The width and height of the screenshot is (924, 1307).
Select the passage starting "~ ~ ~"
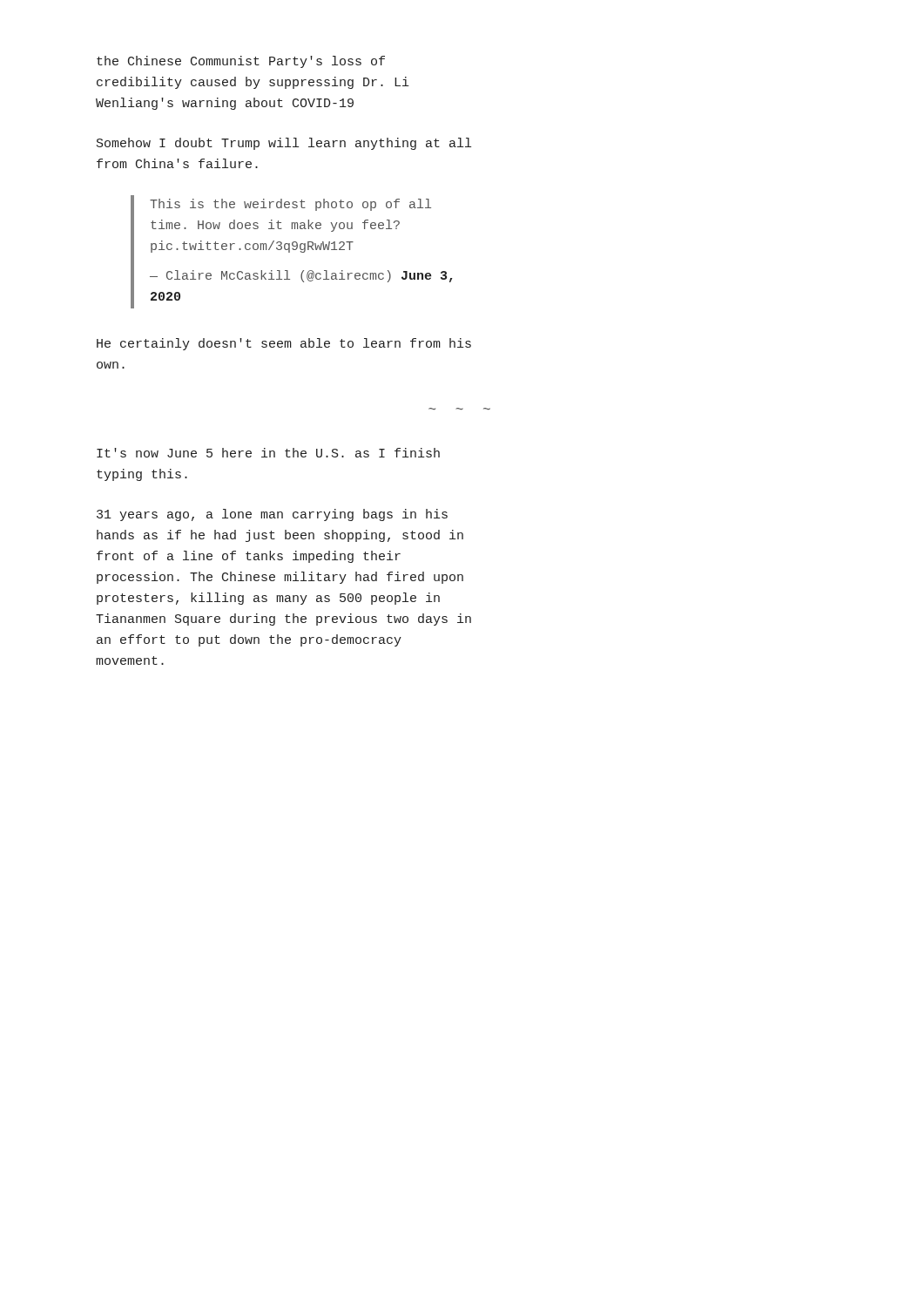[462, 410]
